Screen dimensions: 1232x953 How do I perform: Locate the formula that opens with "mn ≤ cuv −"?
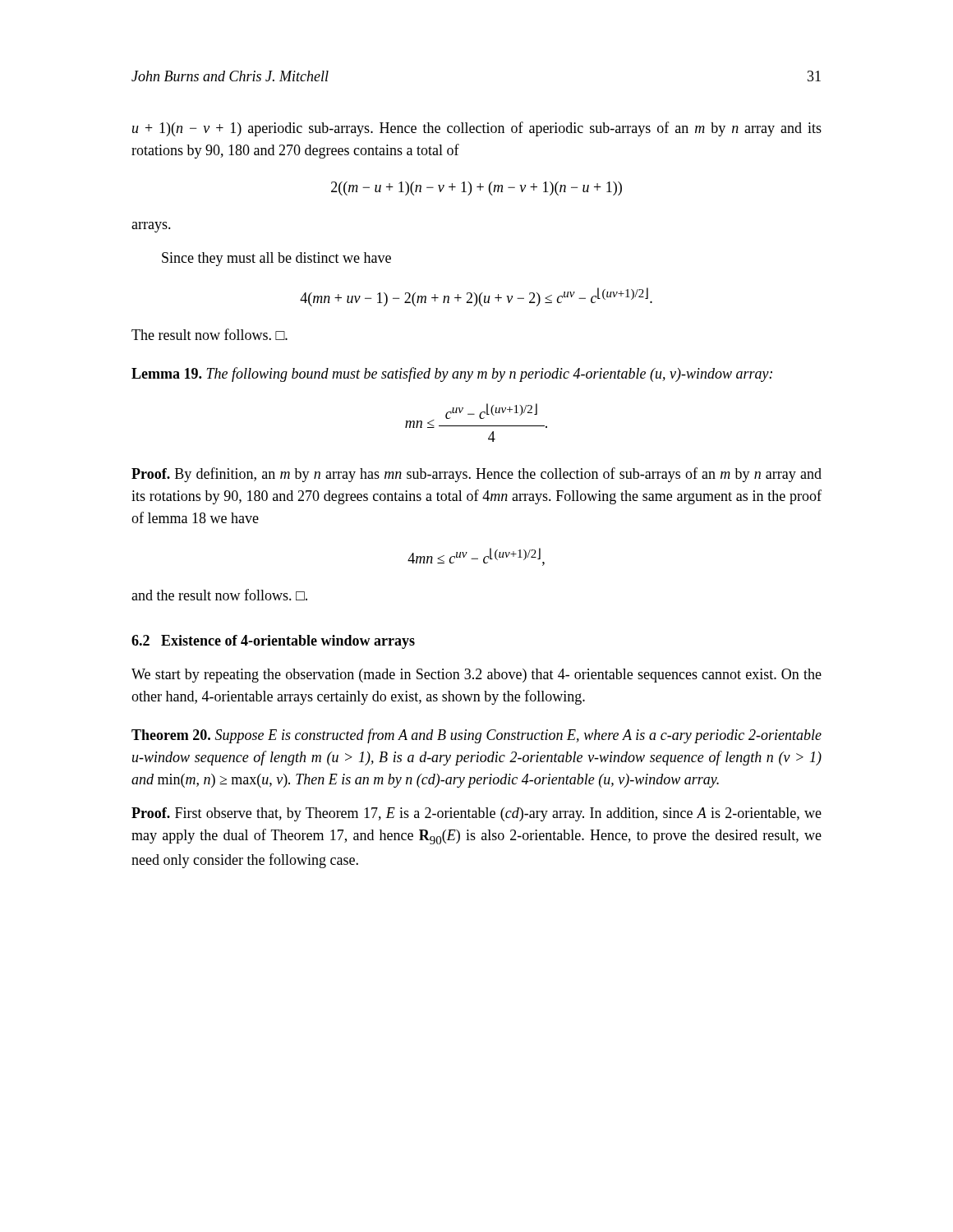click(476, 424)
